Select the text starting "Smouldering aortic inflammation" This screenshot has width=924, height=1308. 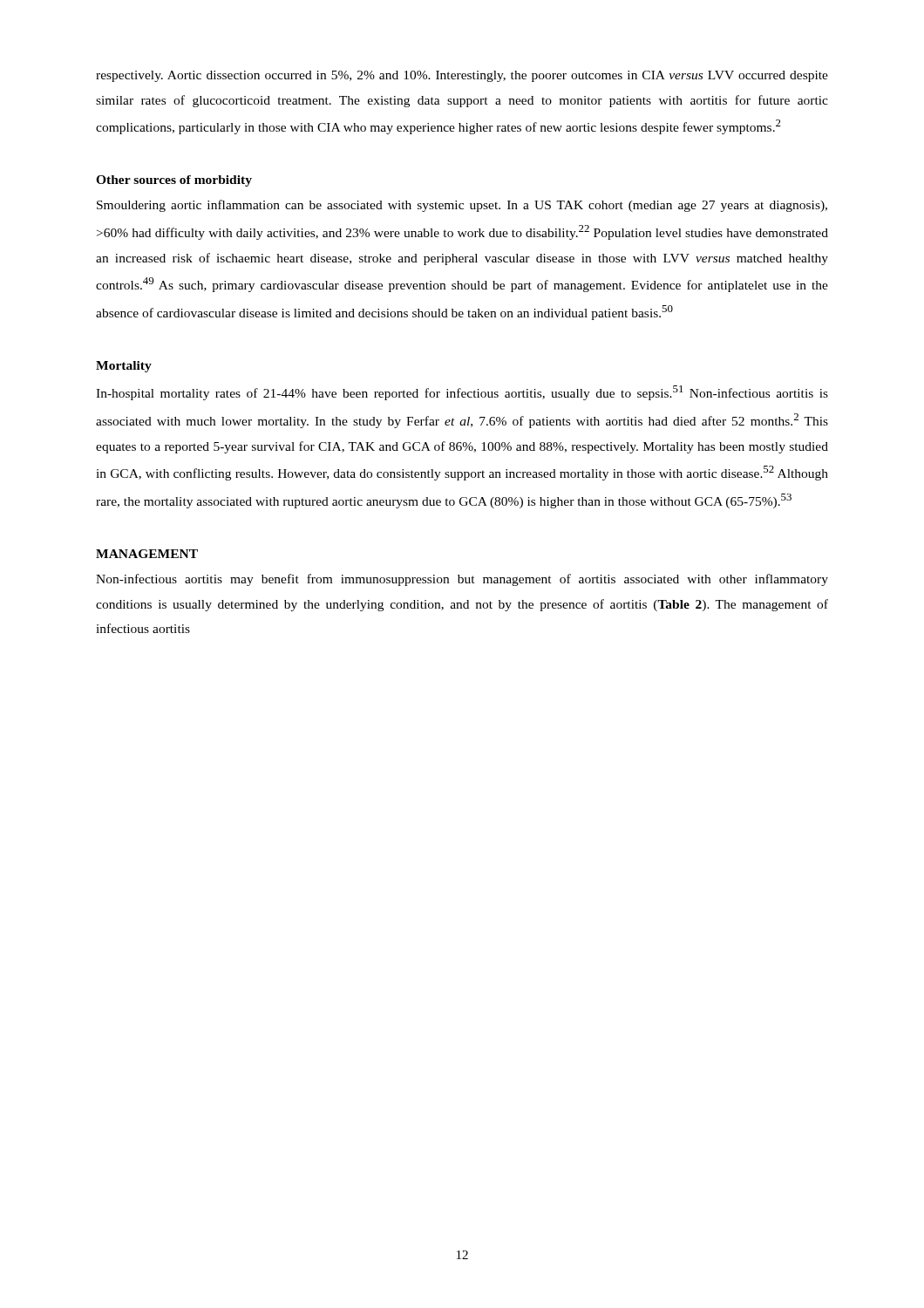(462, 259)
